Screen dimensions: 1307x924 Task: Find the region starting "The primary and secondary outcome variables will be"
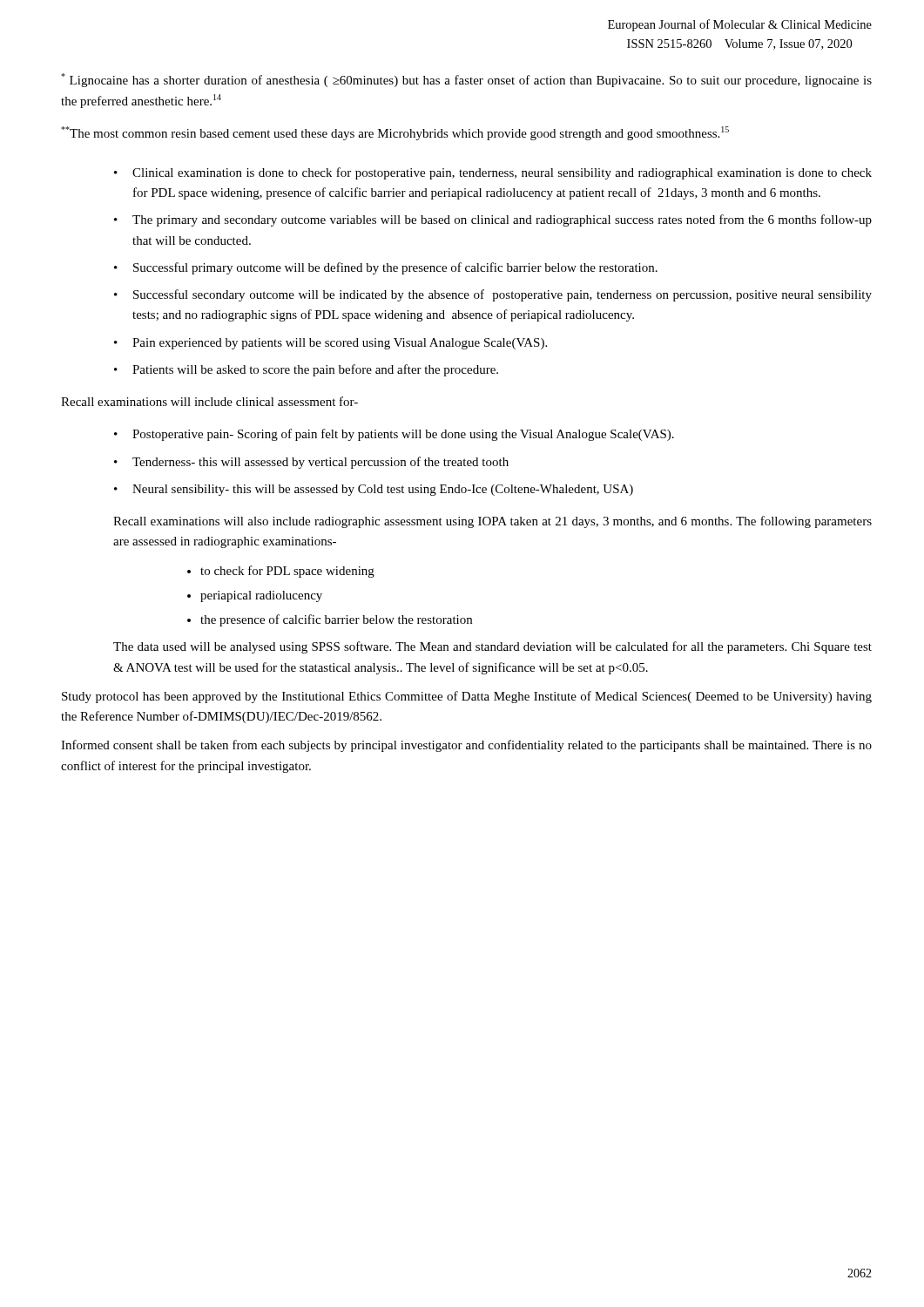click(x=502, y=230)
